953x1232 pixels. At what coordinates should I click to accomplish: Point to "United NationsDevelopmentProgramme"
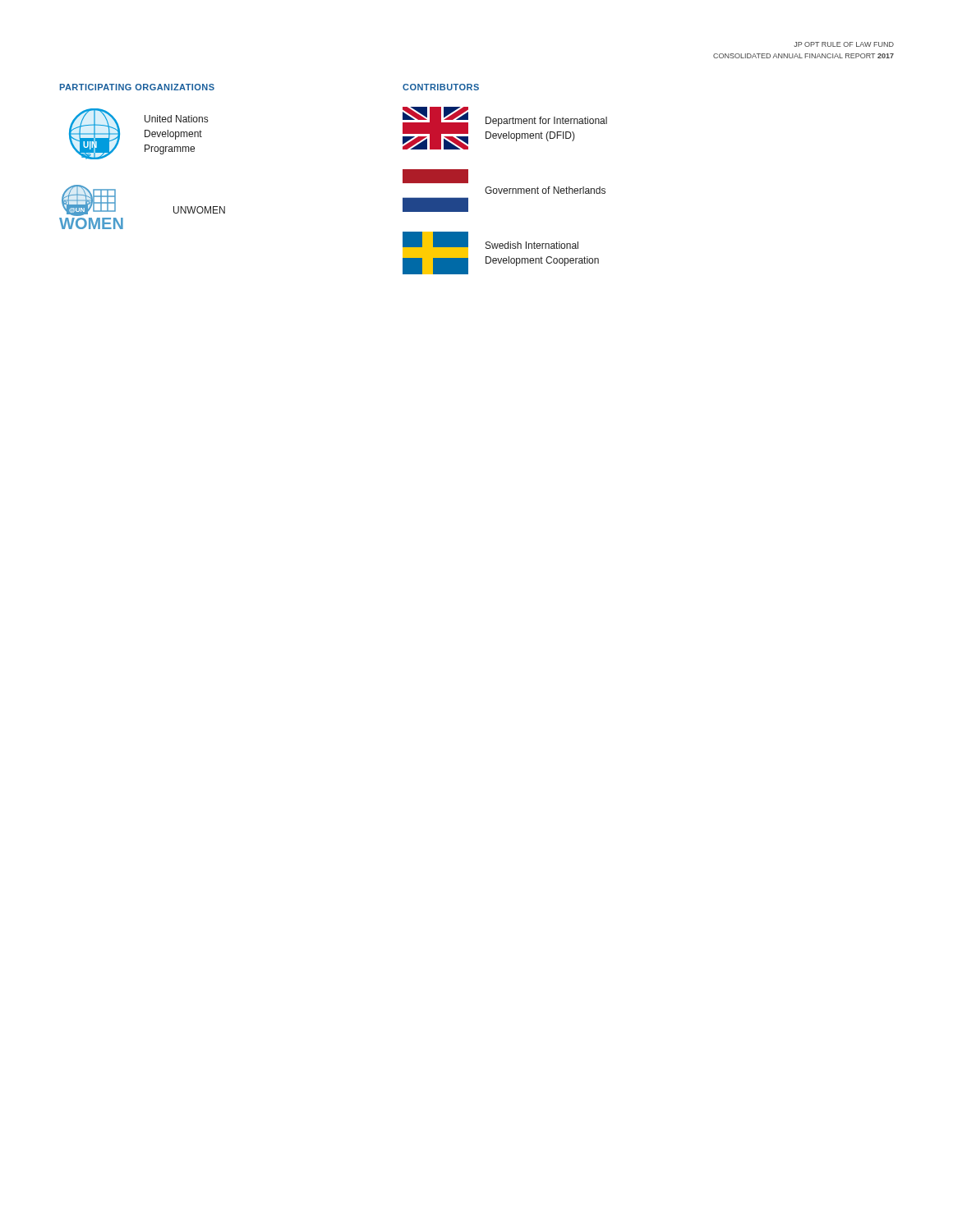pos(176,133)
